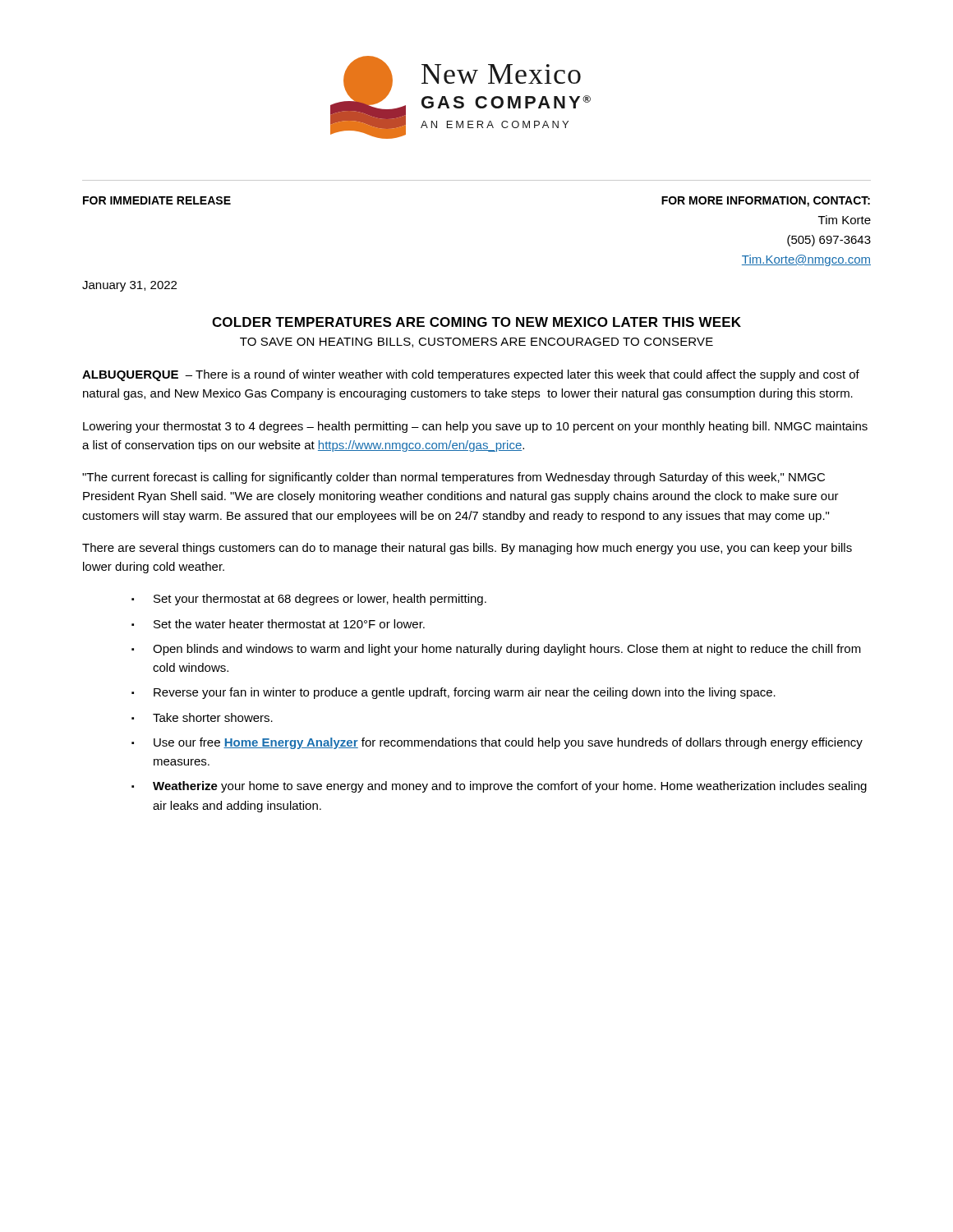Find the block on this page that starts "▪ Open blinds and windows"

pos(501,658)
